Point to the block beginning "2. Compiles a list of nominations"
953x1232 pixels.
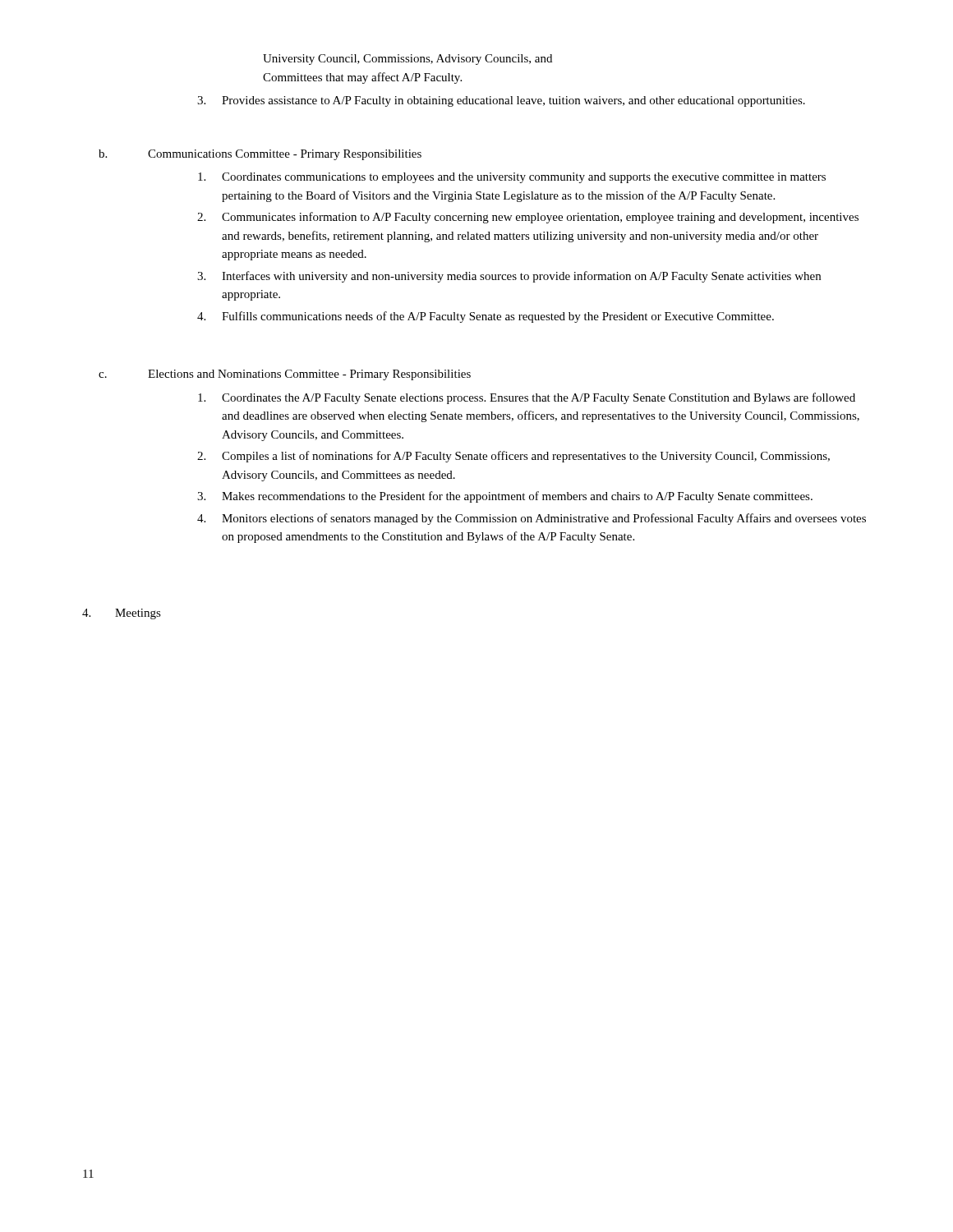534,465
